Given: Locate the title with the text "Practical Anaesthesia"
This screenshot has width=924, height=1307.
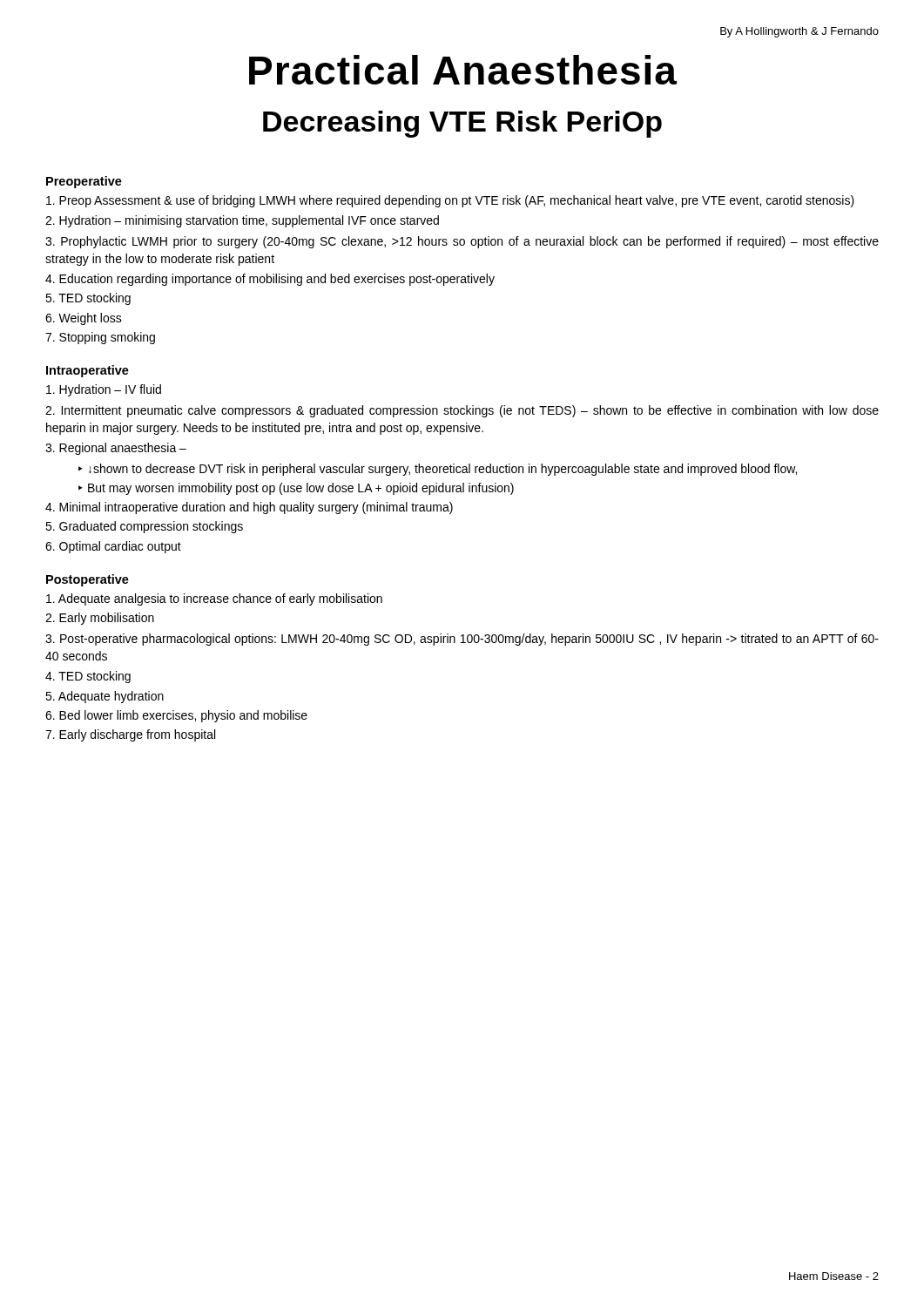Looking at the screenshot, I should pos(462,71).
